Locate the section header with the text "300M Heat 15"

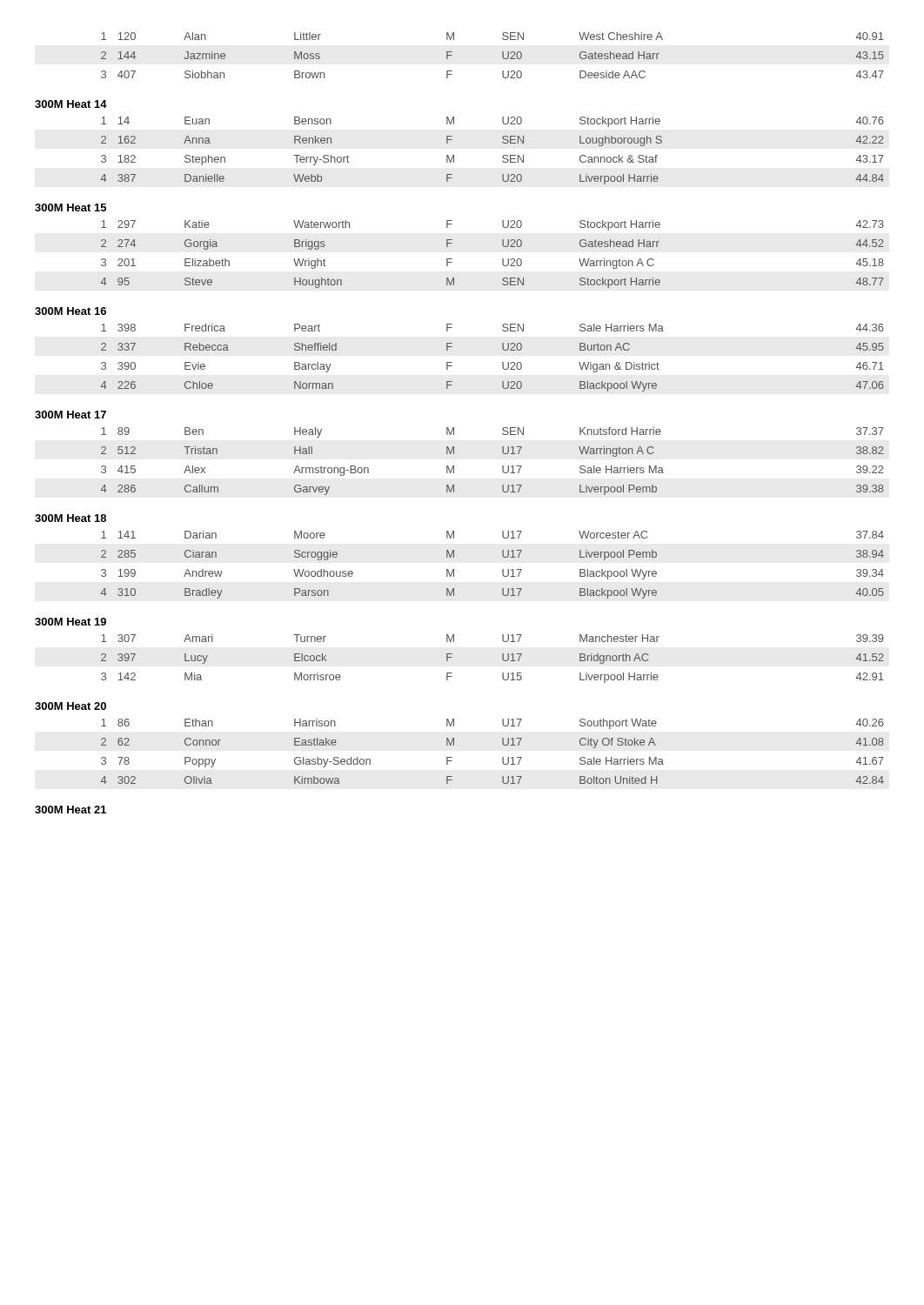click(71, 207)
